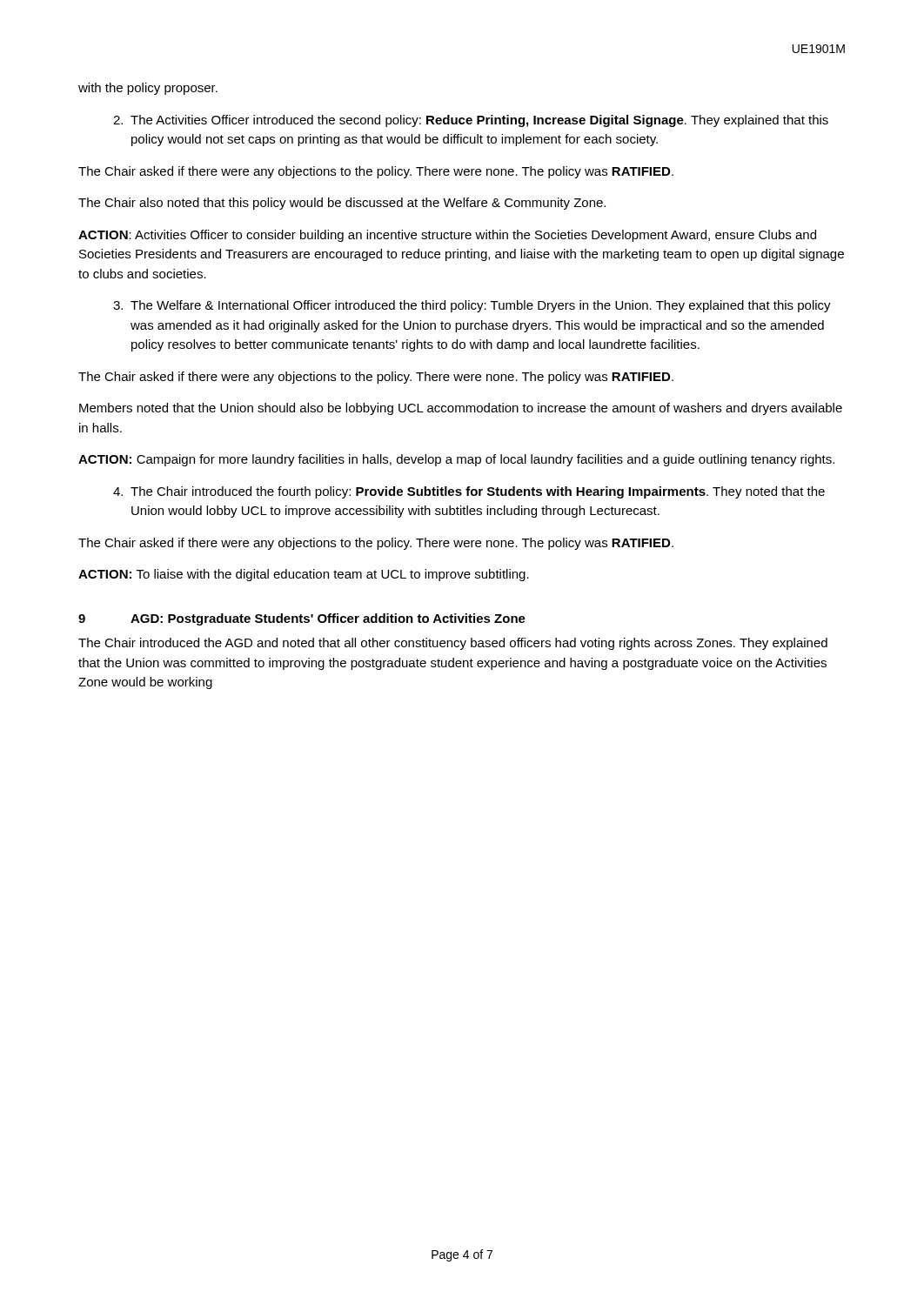Select the region starting "4. The Chair introduced the"

(462, 501)
